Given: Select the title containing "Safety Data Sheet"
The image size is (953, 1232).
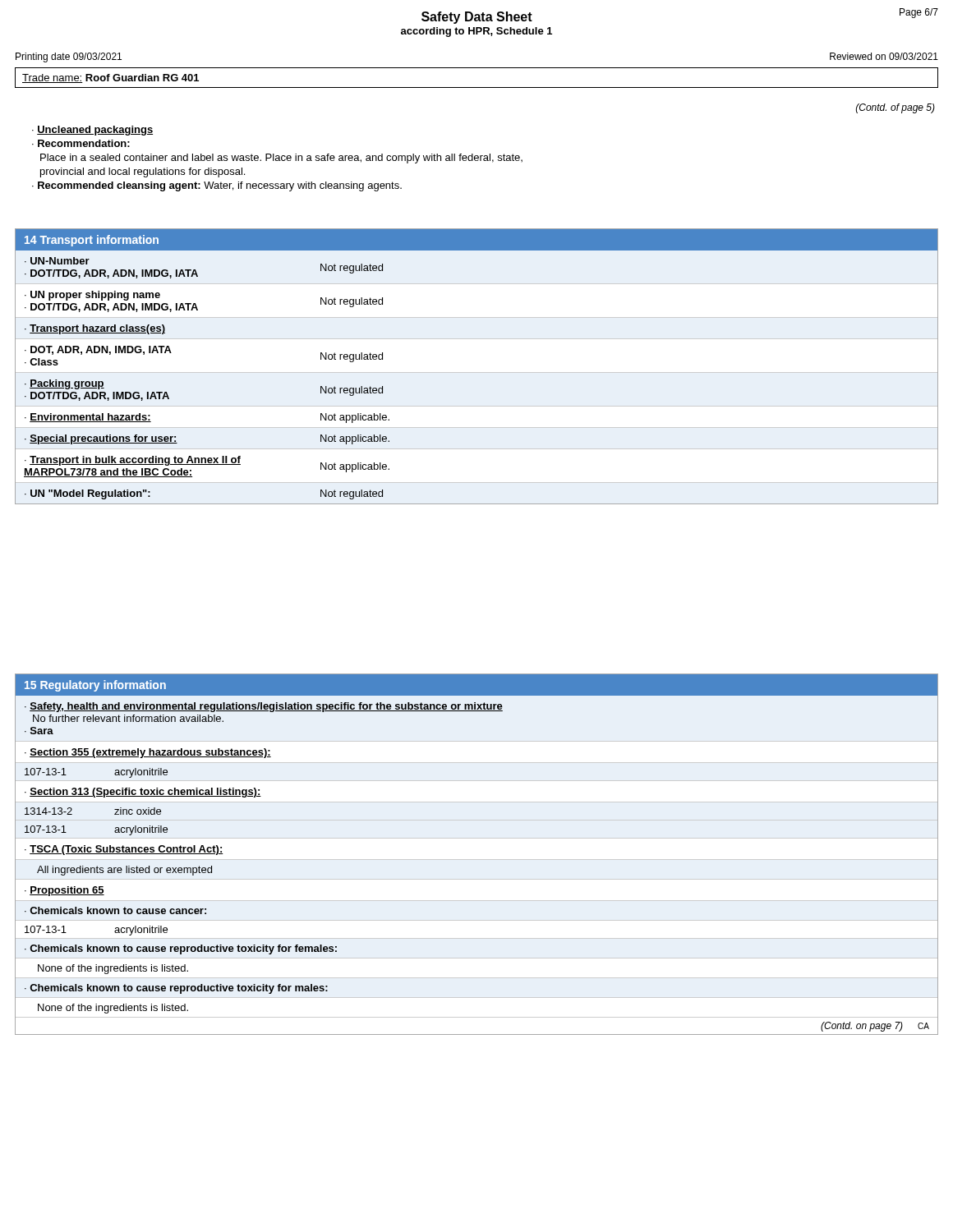Looking at the screenshot, I should (x=476, y=23).
